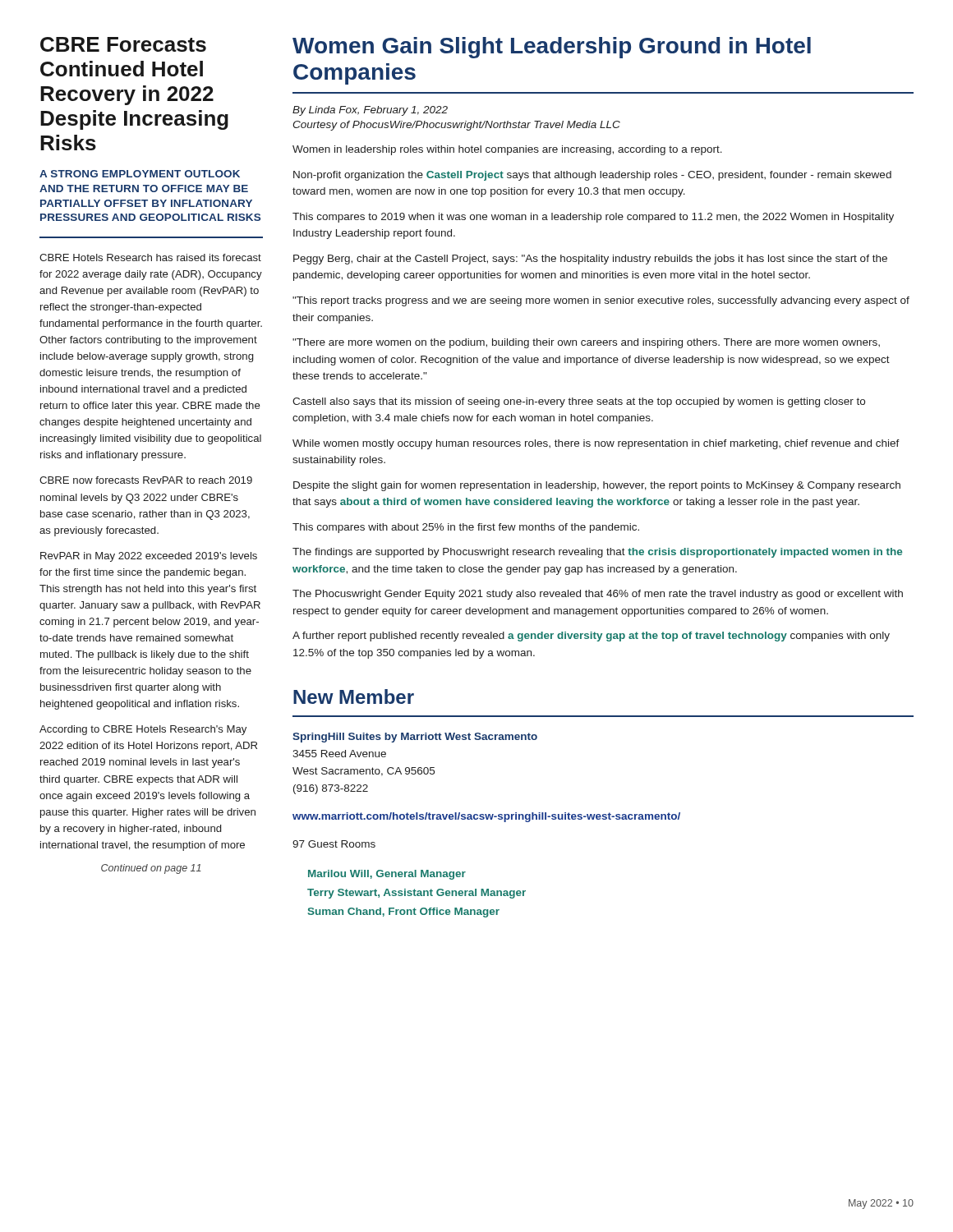Find the text block containing "Peggy Berg, chair"
Viewport: 953px width, 1232px height.
pos(603,267)
